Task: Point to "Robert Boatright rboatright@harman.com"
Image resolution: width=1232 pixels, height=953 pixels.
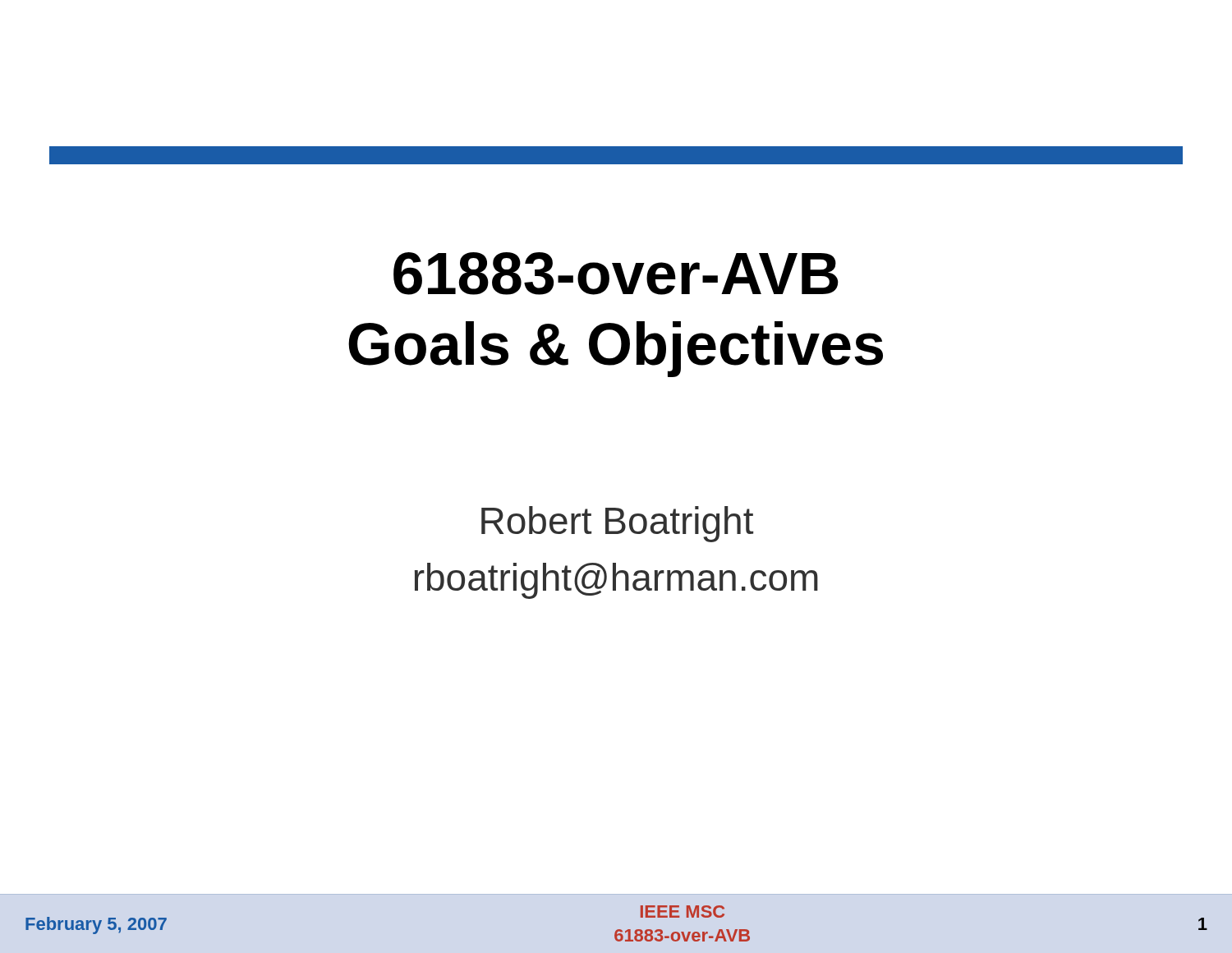Action: coord(616,550)
